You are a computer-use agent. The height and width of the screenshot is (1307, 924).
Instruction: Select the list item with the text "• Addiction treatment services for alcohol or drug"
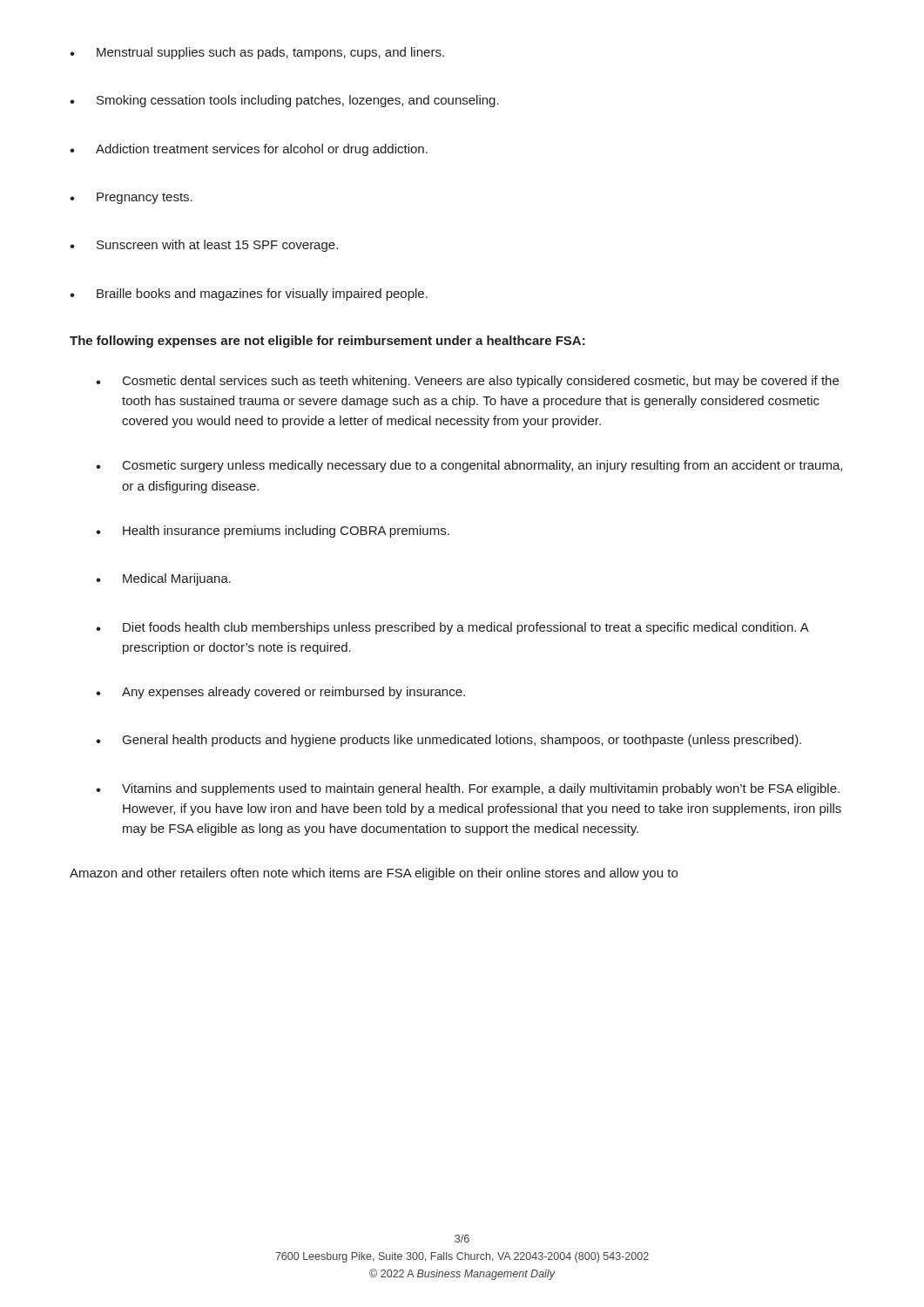(x=249, y=150)
